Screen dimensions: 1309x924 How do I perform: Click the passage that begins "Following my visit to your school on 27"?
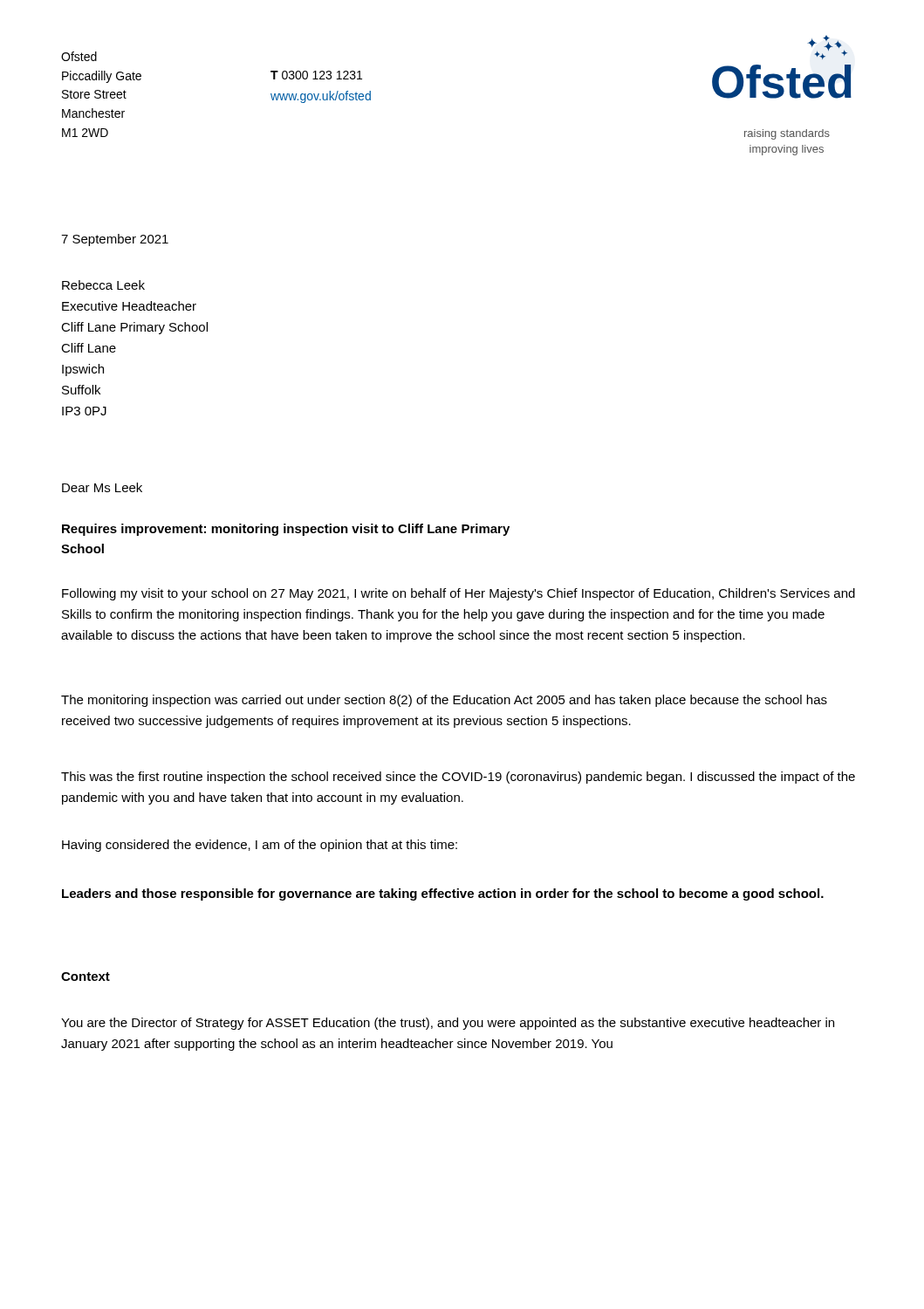[x=458, y=614]
